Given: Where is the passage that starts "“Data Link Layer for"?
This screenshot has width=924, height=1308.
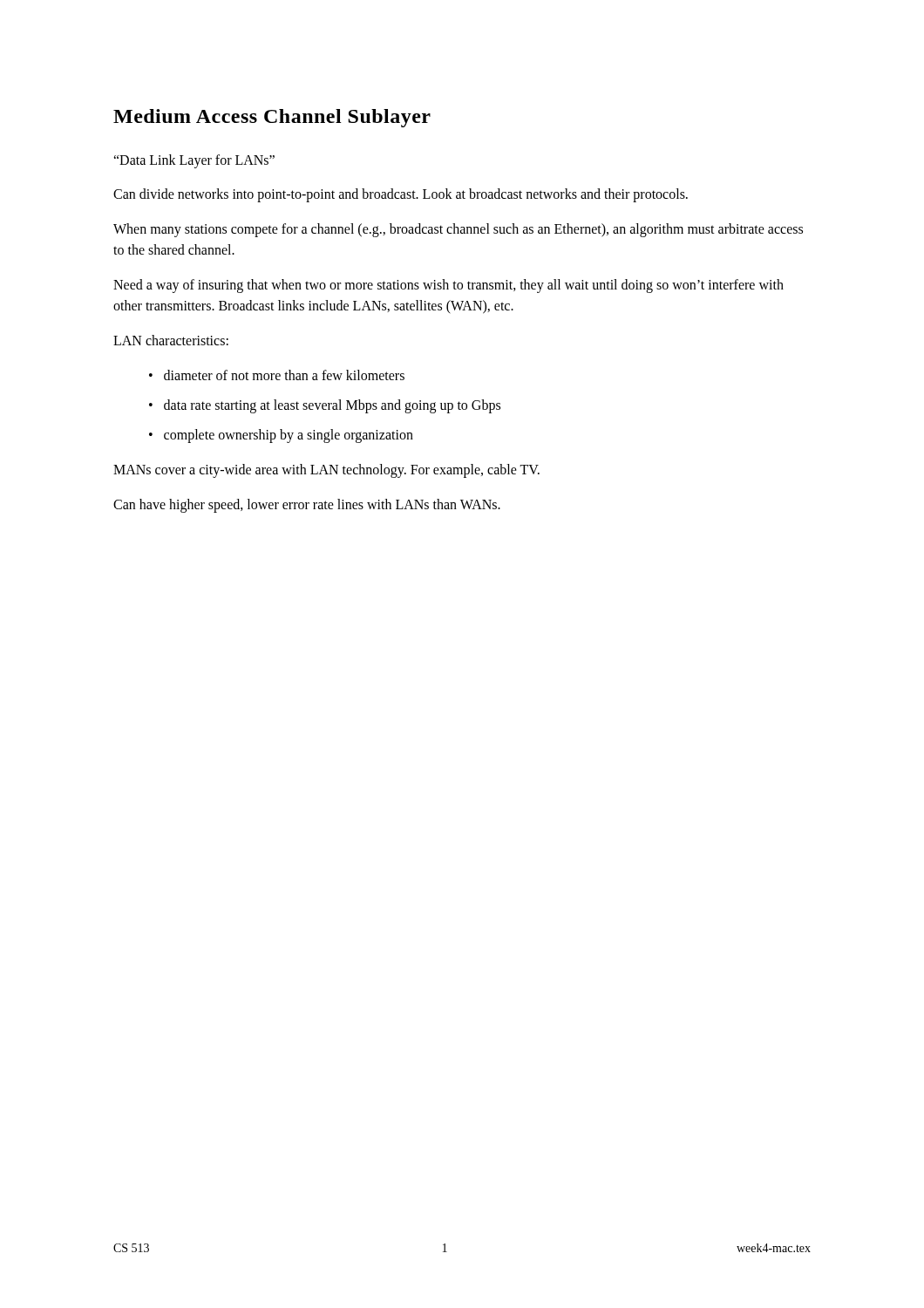Looking at the screenshot, I should [194, 160].
